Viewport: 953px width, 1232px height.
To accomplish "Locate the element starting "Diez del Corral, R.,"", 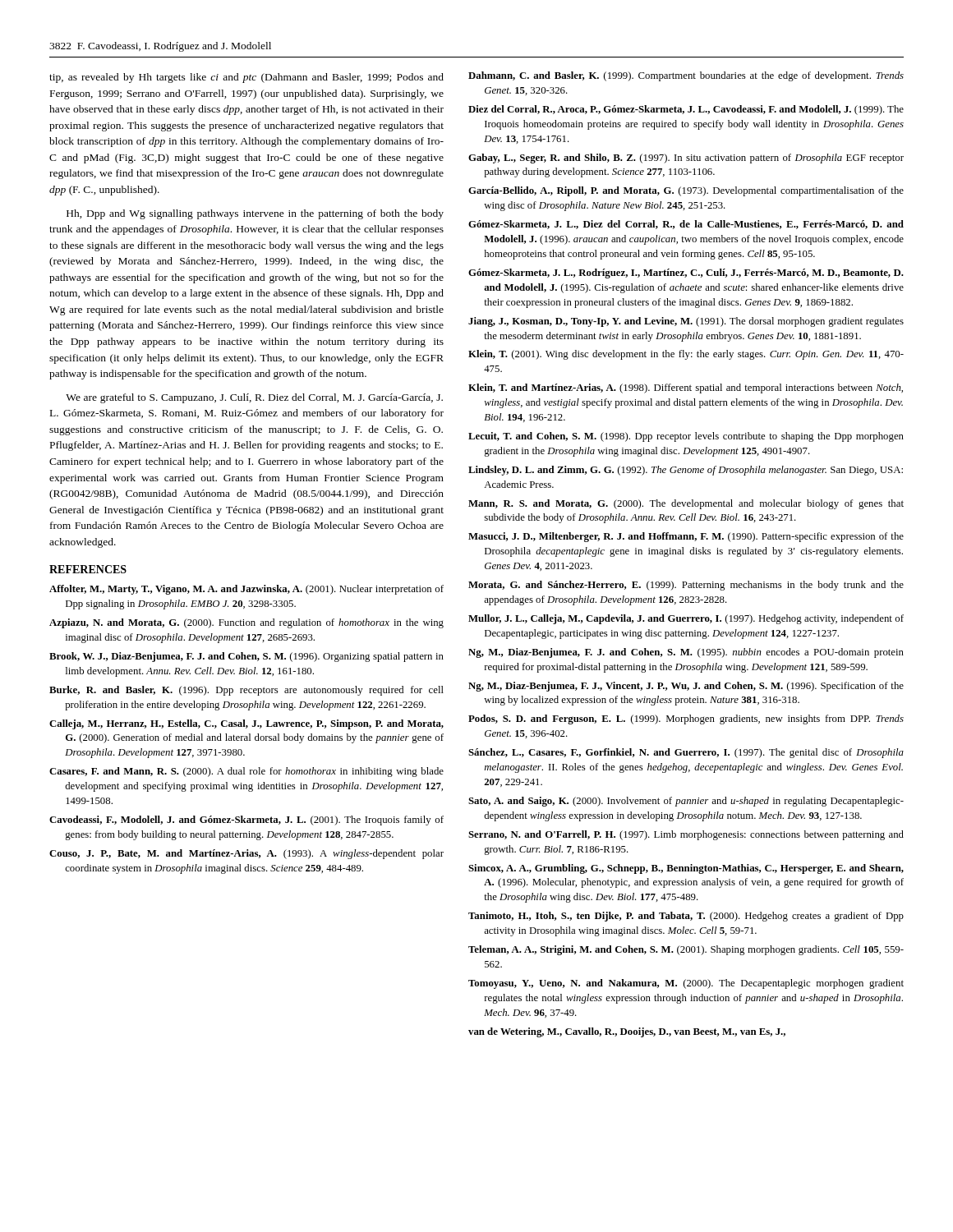I will tap(686, 124).
